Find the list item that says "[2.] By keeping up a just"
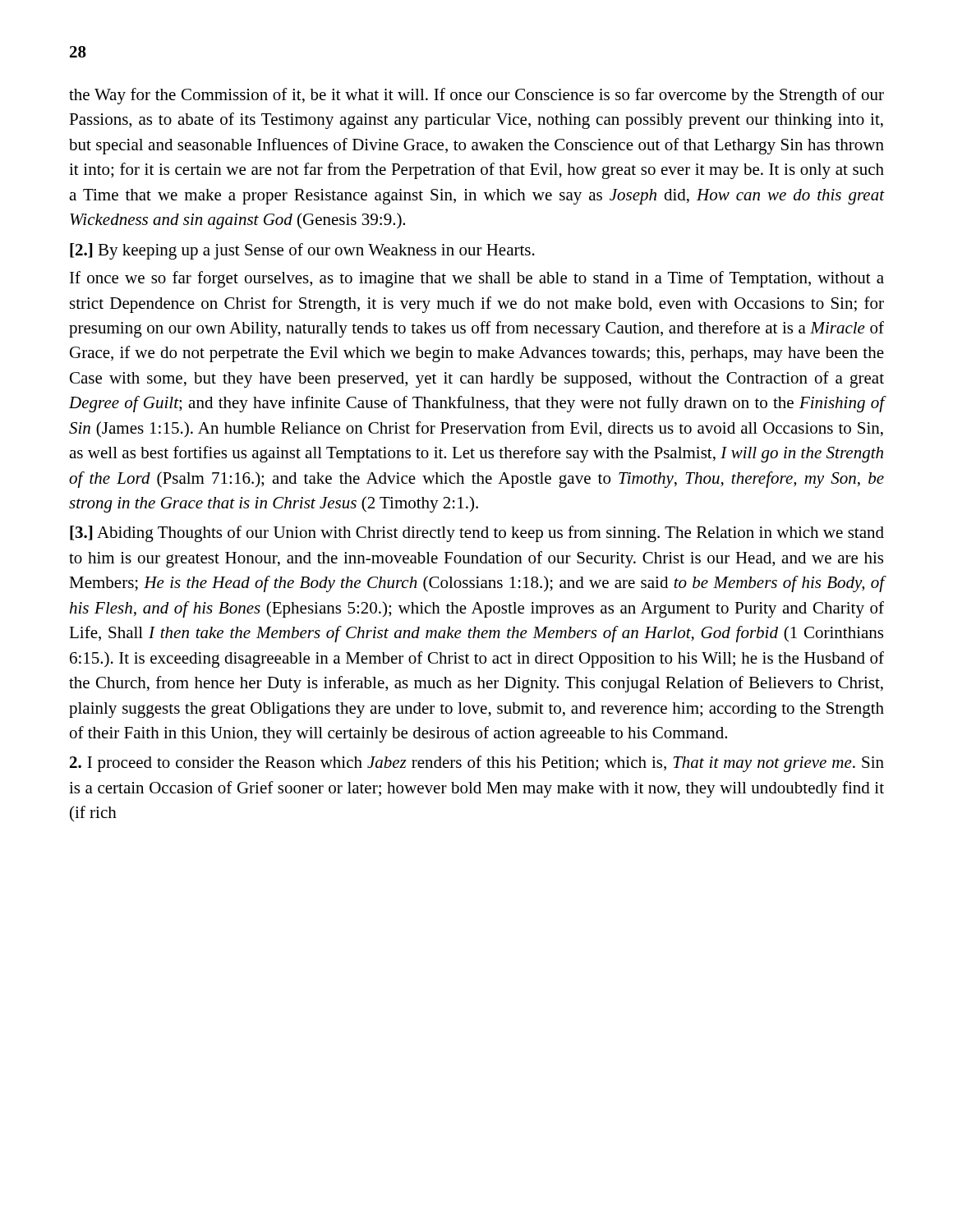953x1232 pixels. pos(476,250)
